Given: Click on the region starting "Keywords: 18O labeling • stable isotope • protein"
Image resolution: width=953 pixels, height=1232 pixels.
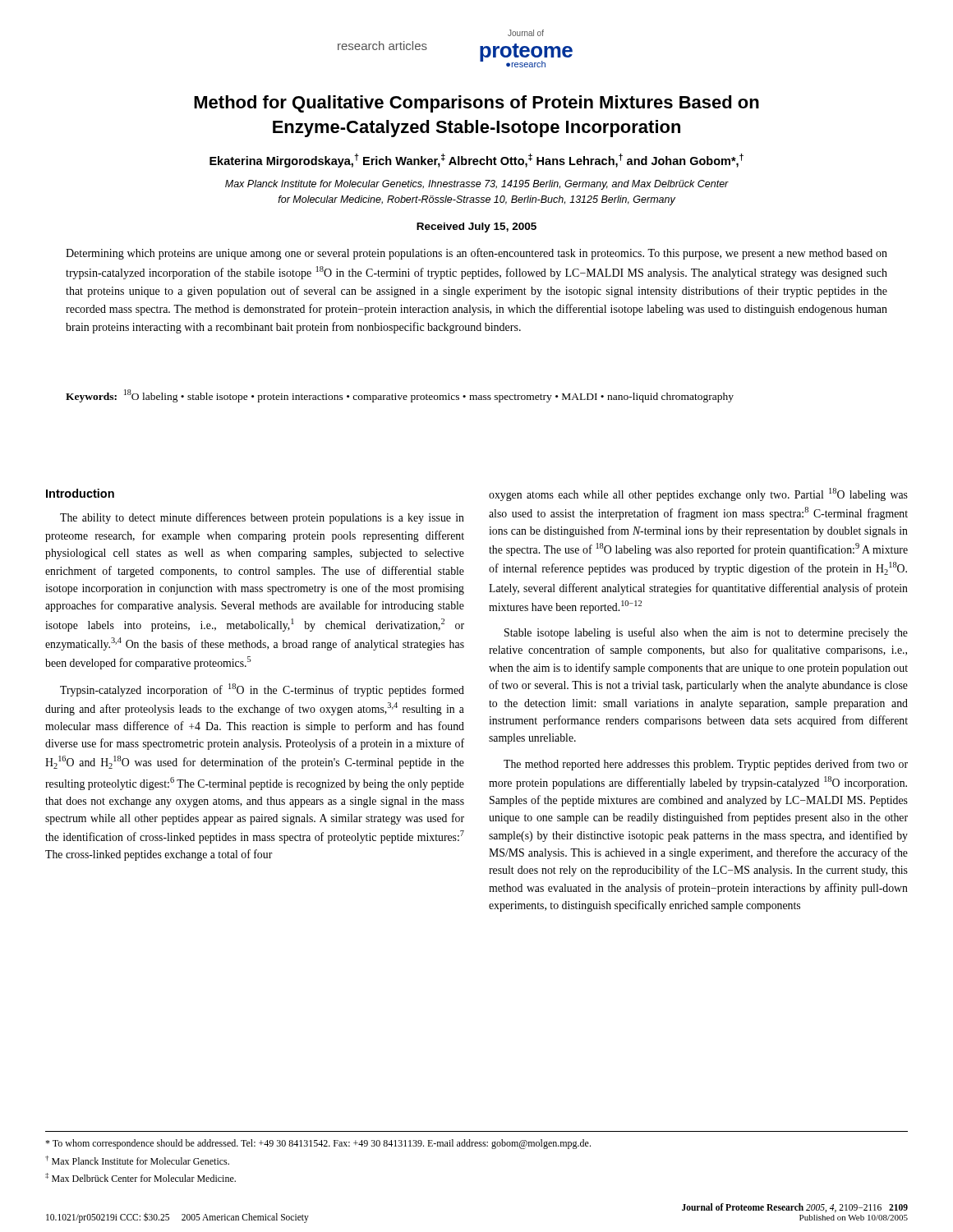Looking at the screenshot, I should coord(400,395).
